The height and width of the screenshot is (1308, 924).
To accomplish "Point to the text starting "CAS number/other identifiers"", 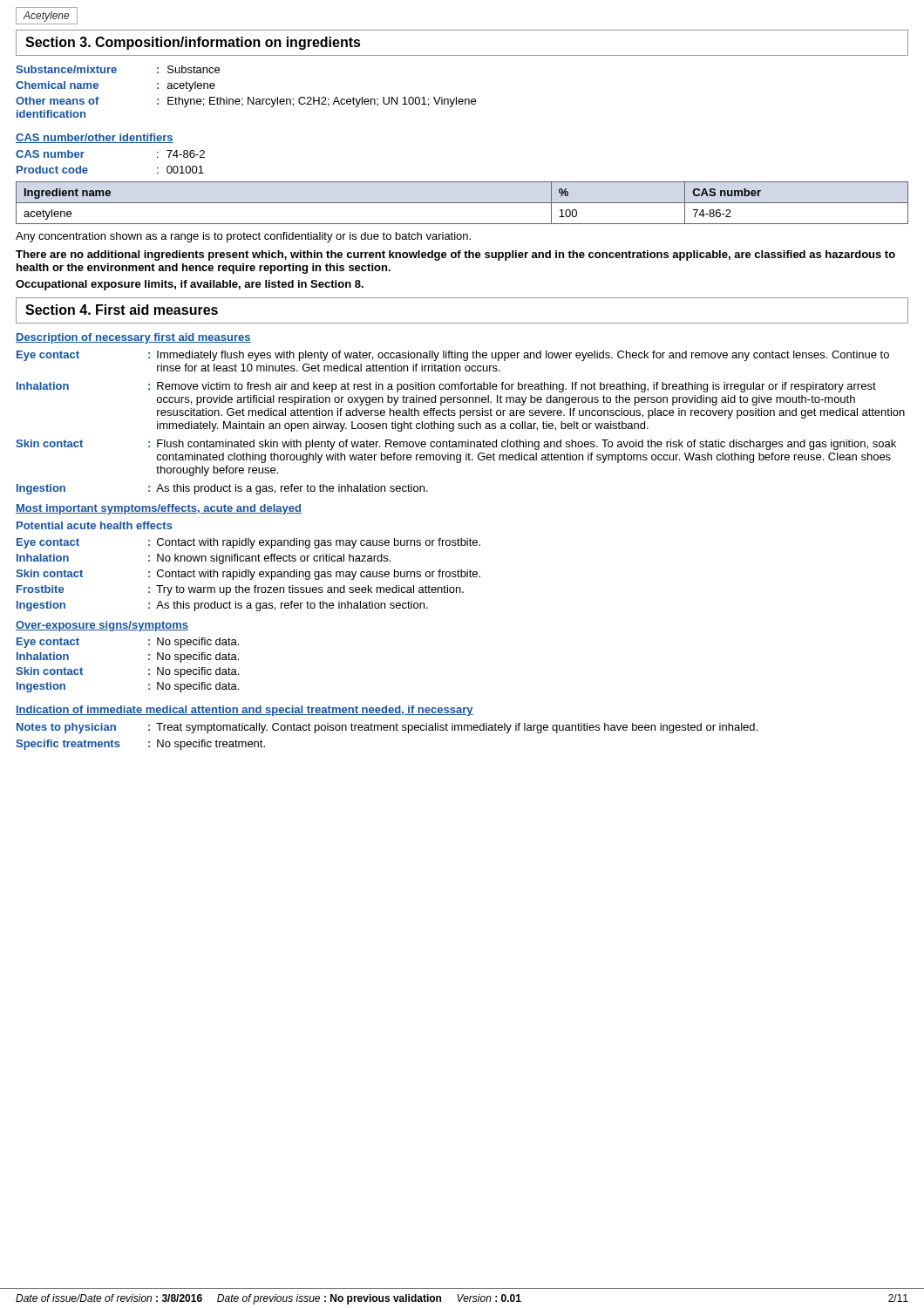I will (x=94, y=137).
